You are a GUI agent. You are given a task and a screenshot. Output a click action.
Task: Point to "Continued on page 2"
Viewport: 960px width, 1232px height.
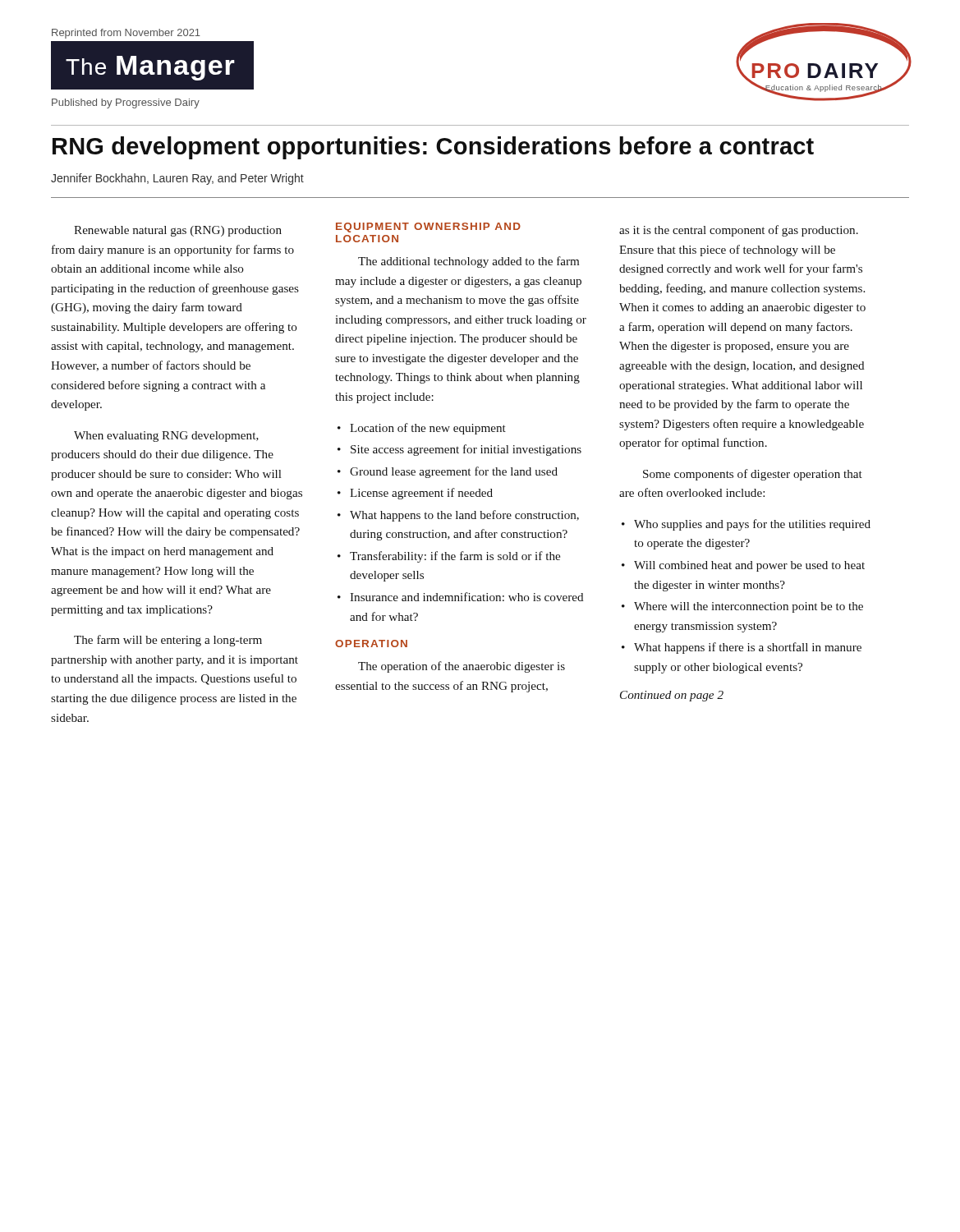coord(671,695)
